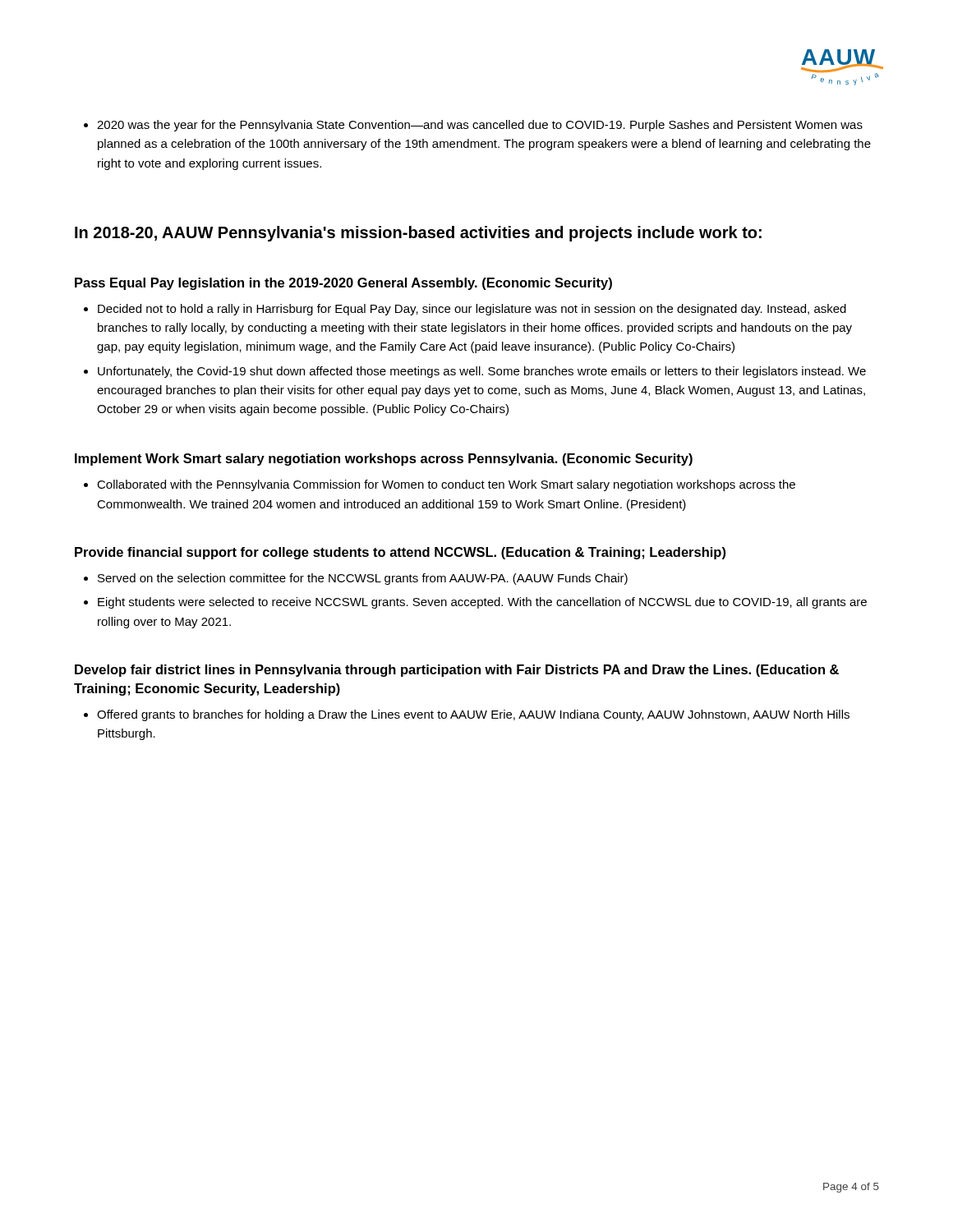Select the text starting "Offered grants to branches for holding"
953x1232 pixels.
(x=476, y=724)
